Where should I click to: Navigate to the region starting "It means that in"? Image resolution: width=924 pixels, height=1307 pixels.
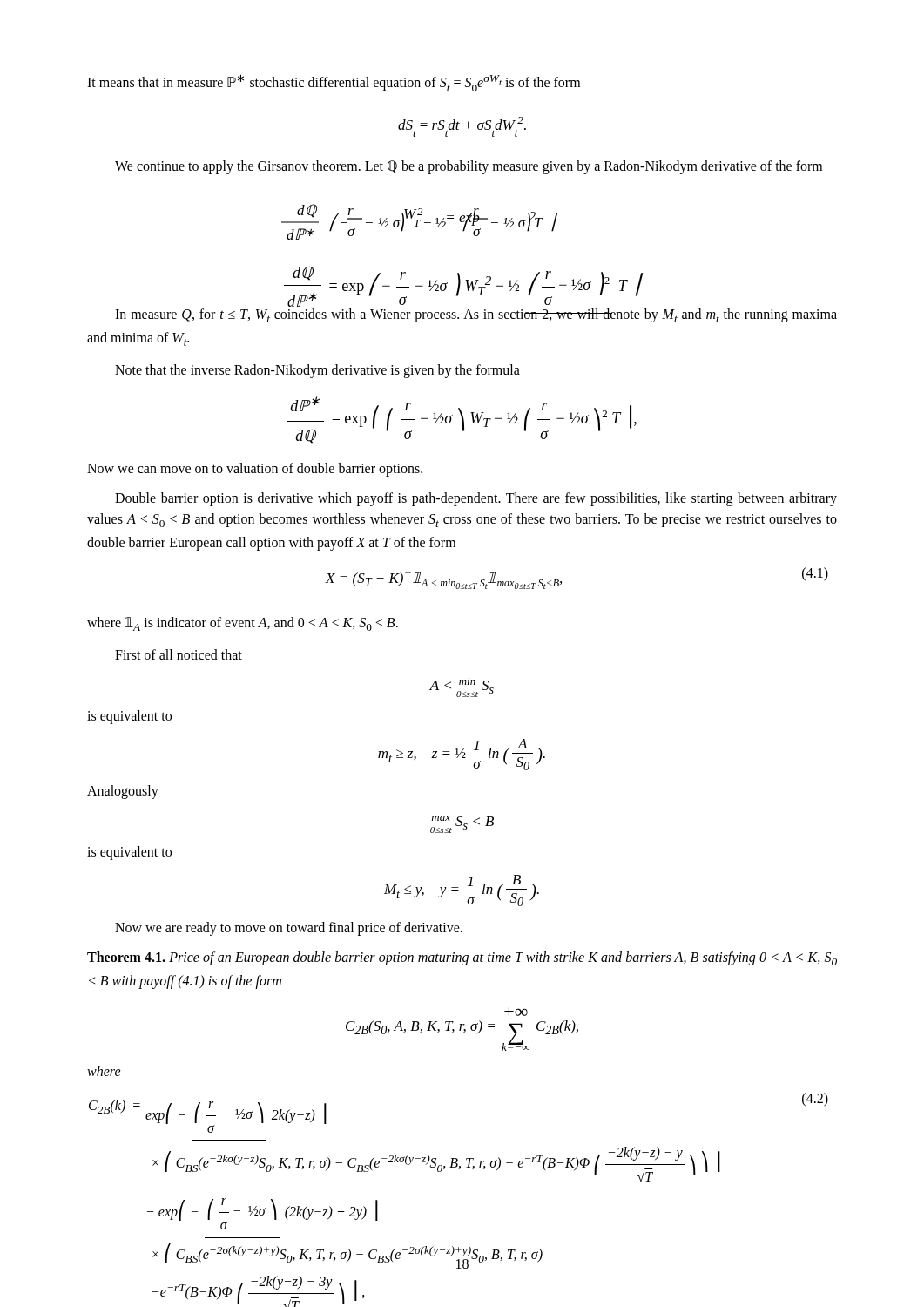[x=462, y=83]
